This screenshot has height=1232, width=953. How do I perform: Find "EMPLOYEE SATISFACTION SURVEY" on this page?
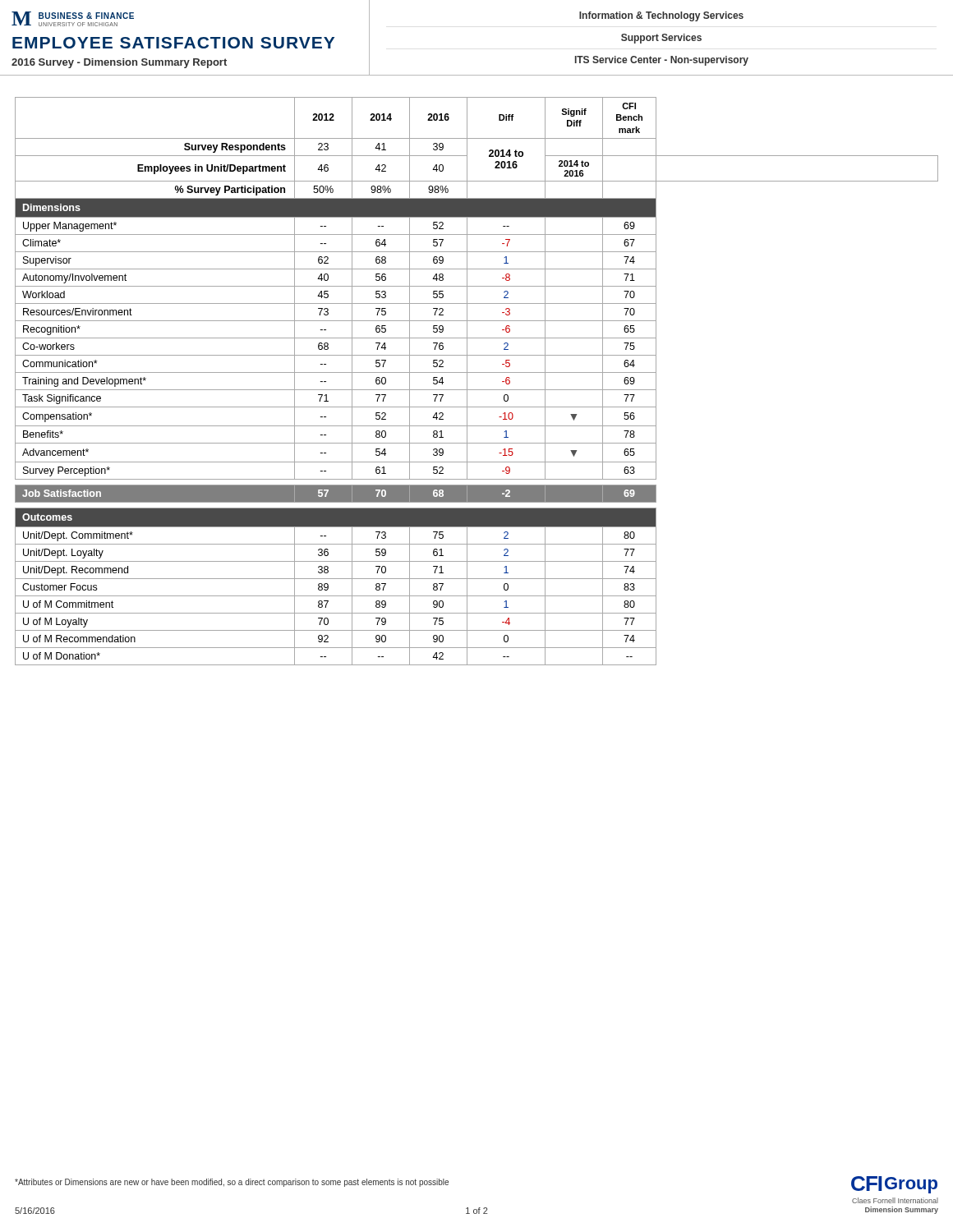(174, 42)
